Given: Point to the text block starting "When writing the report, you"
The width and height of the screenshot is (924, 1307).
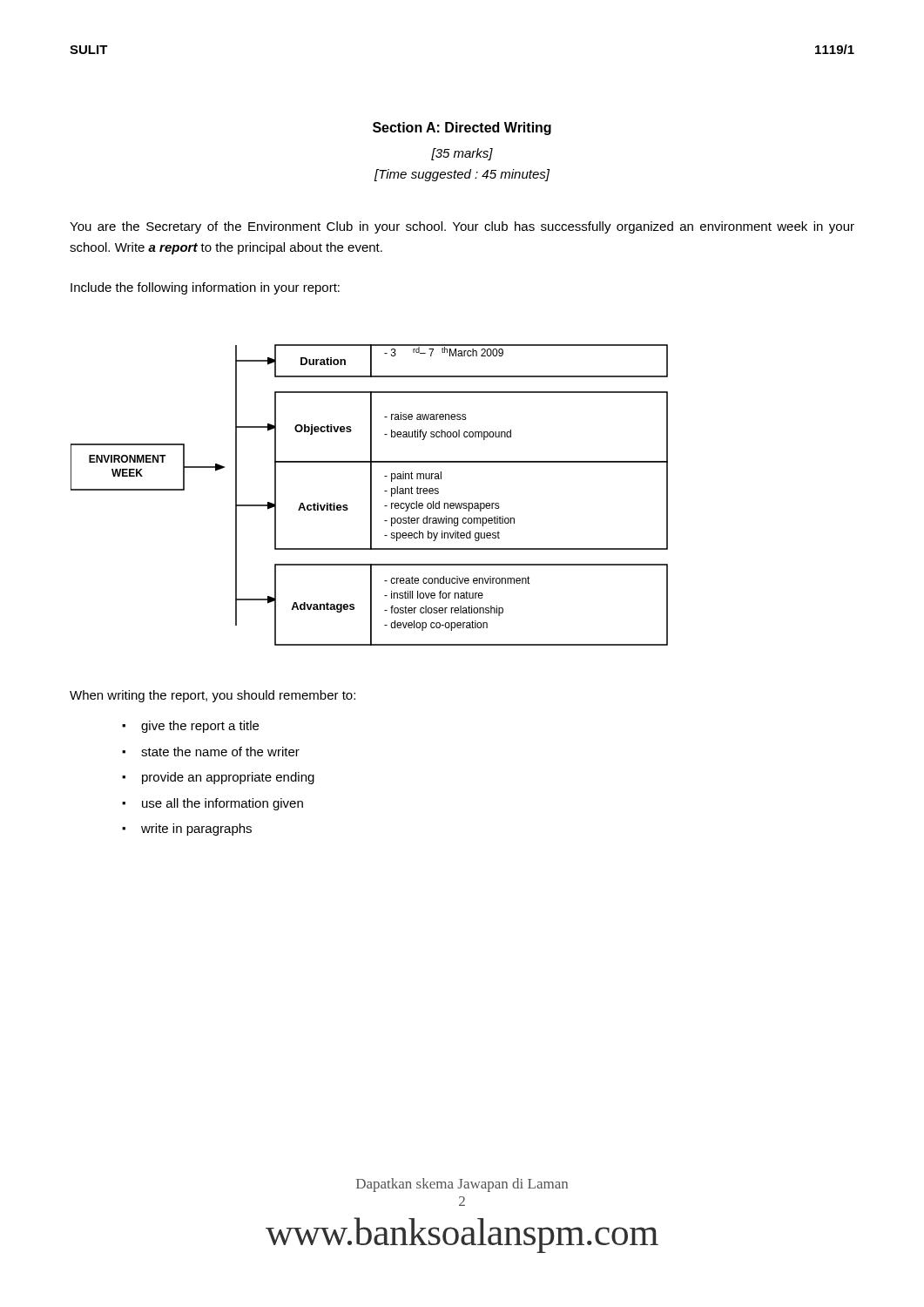Looking at the screenshot, I should [213, 695].
